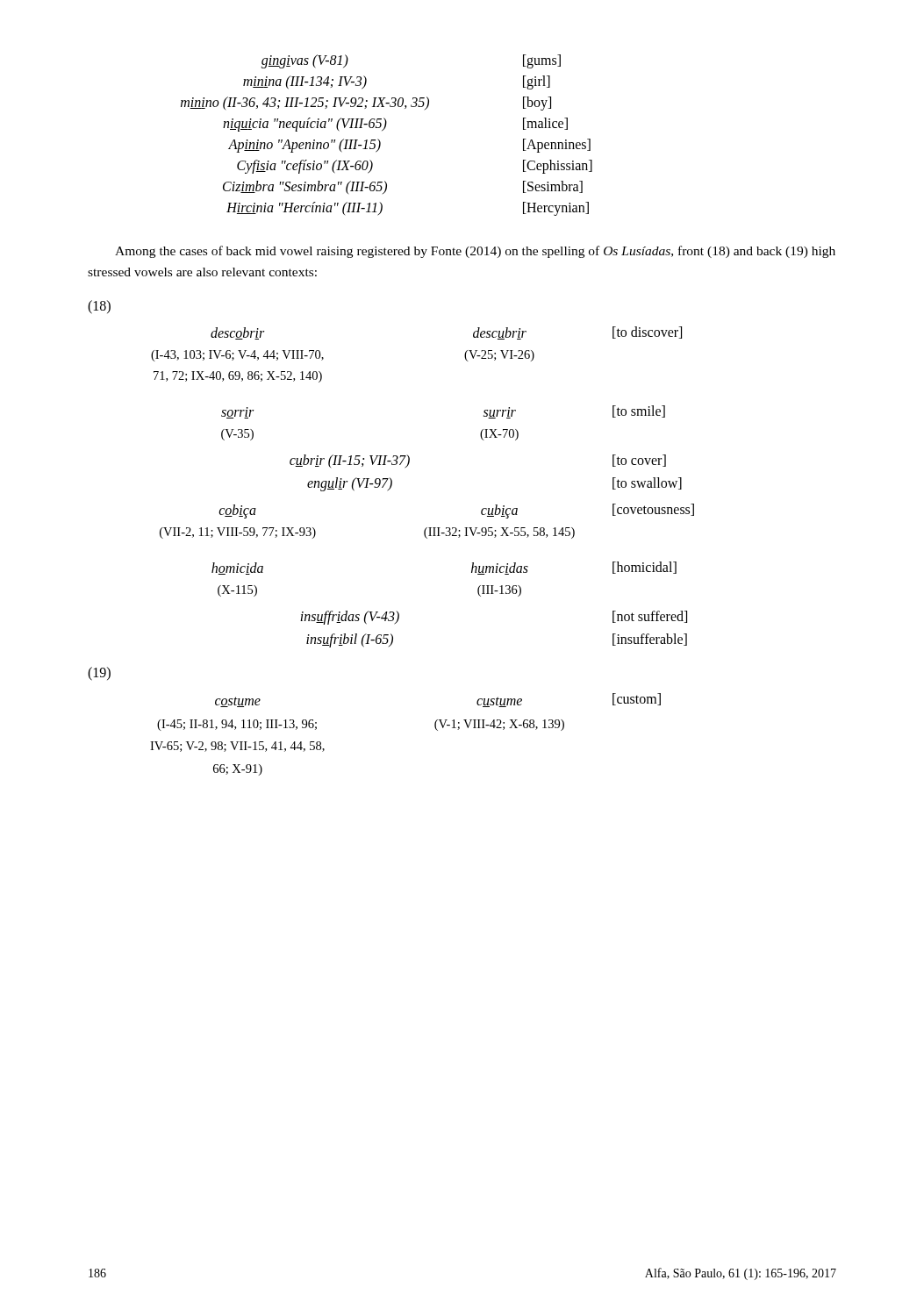Click on the list item containing "Cizimbra "Sesimbra" (III-65) [Sesimbra]"
Screen dimensions: 1316x924
click(304, 187)
